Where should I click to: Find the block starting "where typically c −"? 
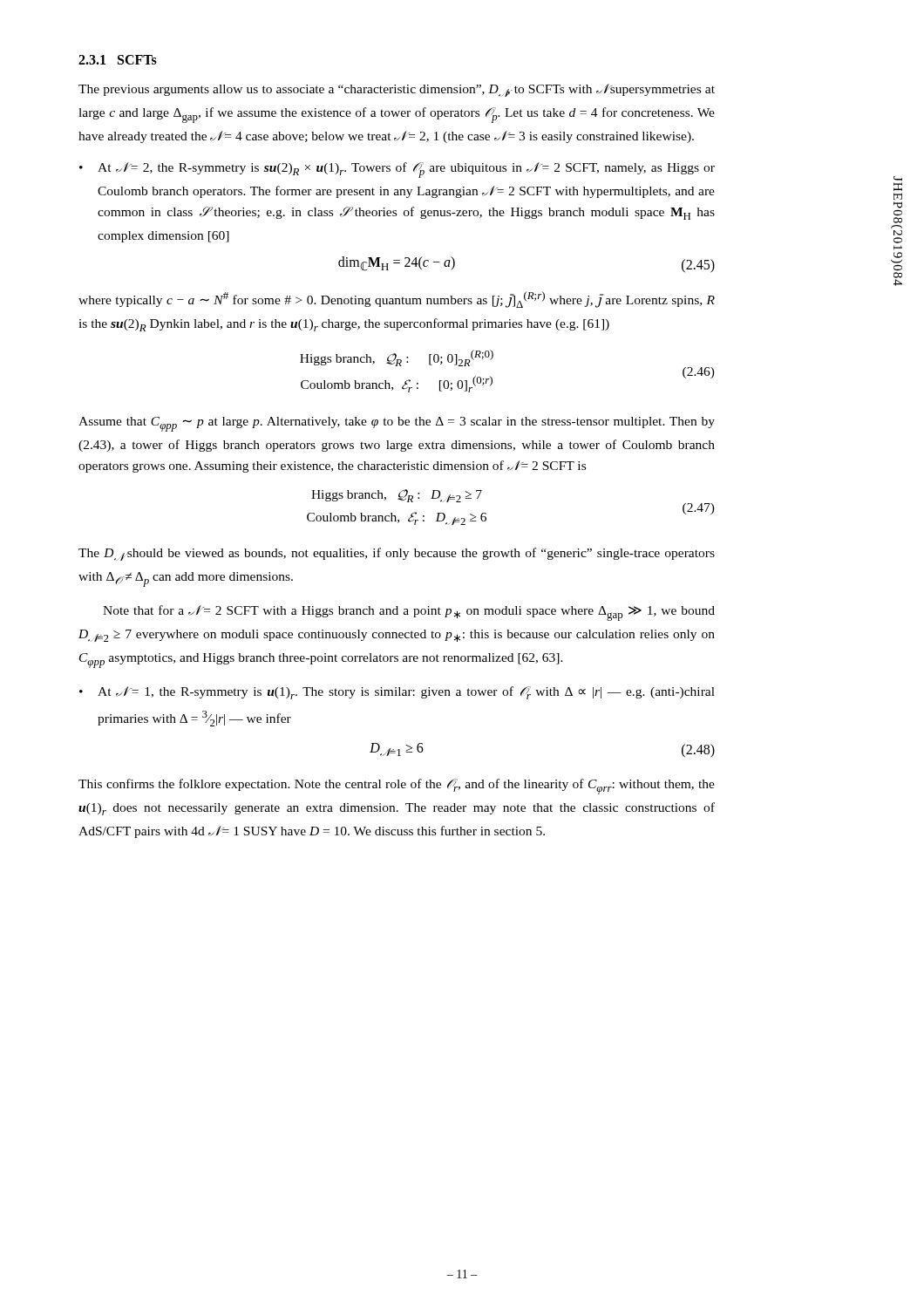pyautogui.click(x=397, y=311)
